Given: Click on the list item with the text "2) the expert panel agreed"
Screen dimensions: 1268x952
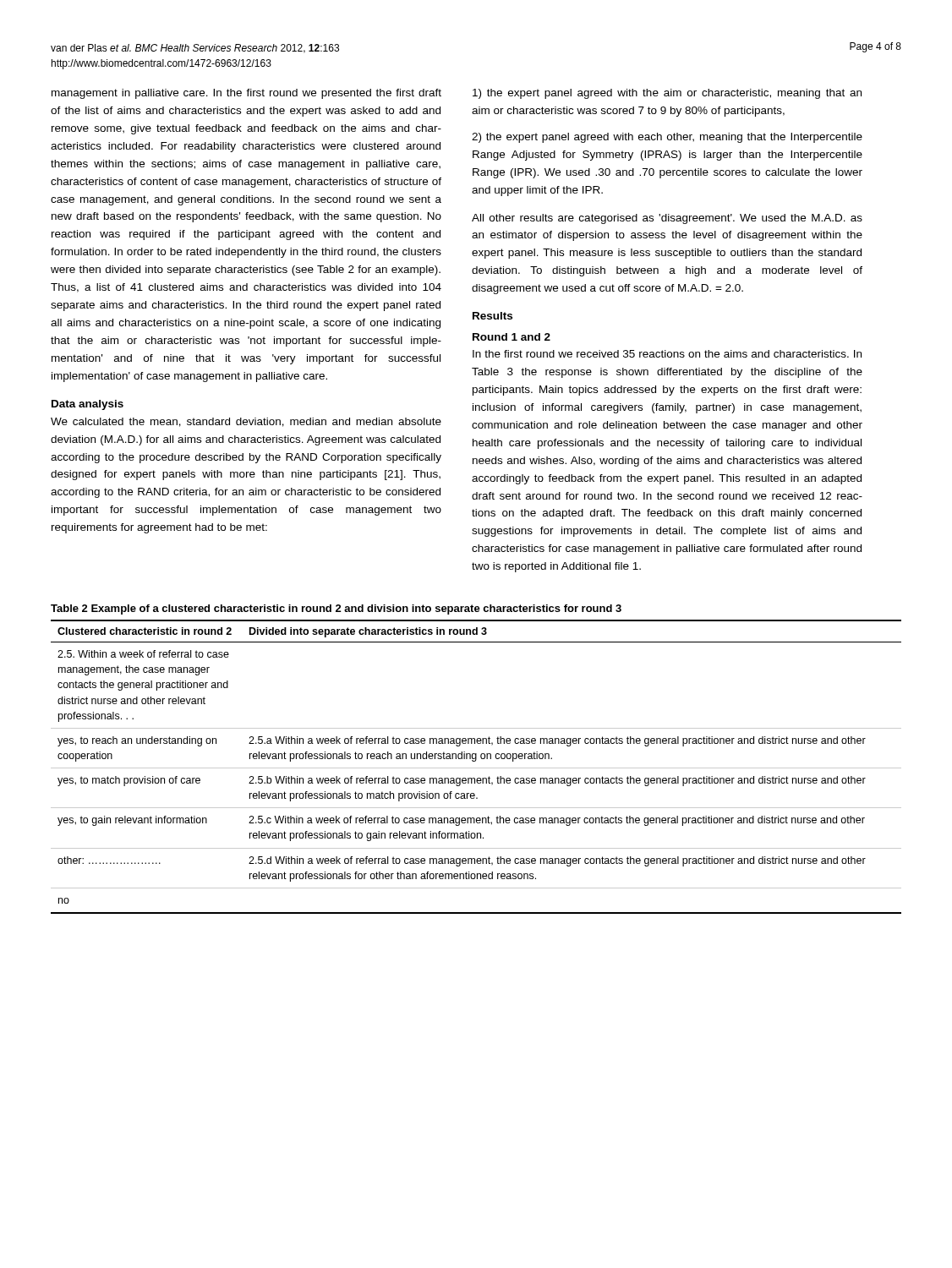Looking at the screenshot, I should pos(667,163).
